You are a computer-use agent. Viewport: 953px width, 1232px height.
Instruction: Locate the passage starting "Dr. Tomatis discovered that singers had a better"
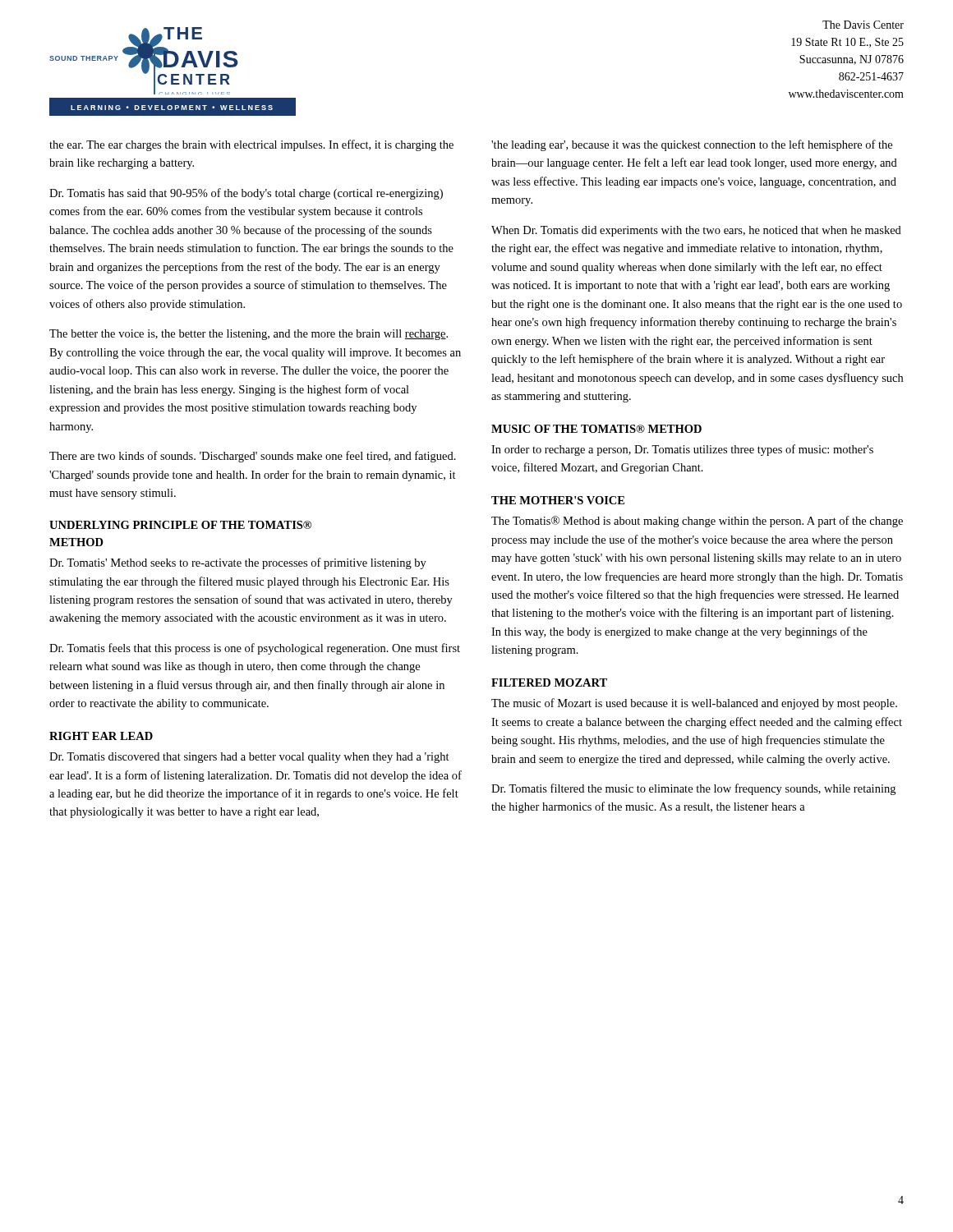(x=255, y=784)
